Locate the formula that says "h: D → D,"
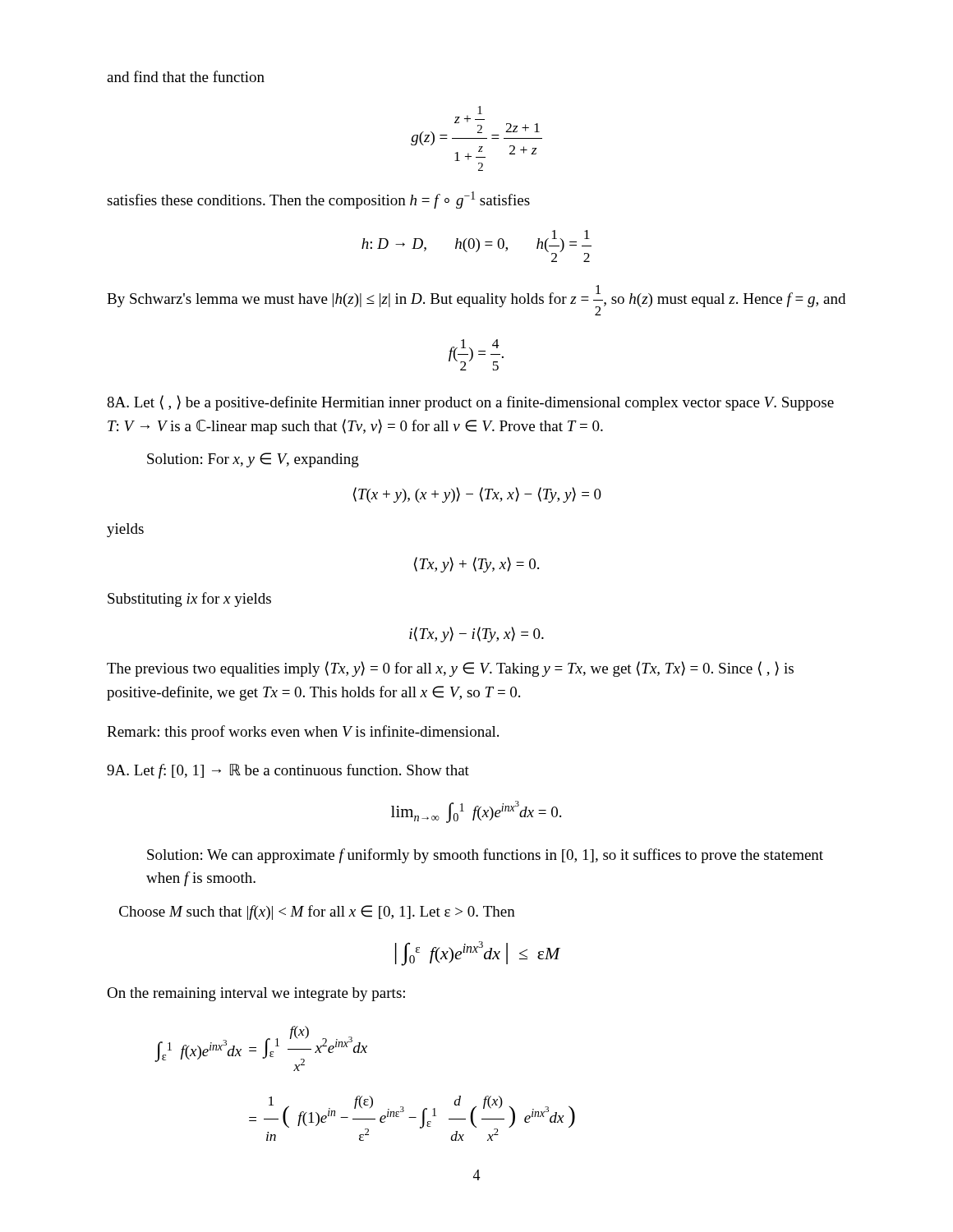The width and height of the screenshot is (953, 1232). [x=476, y=246]
